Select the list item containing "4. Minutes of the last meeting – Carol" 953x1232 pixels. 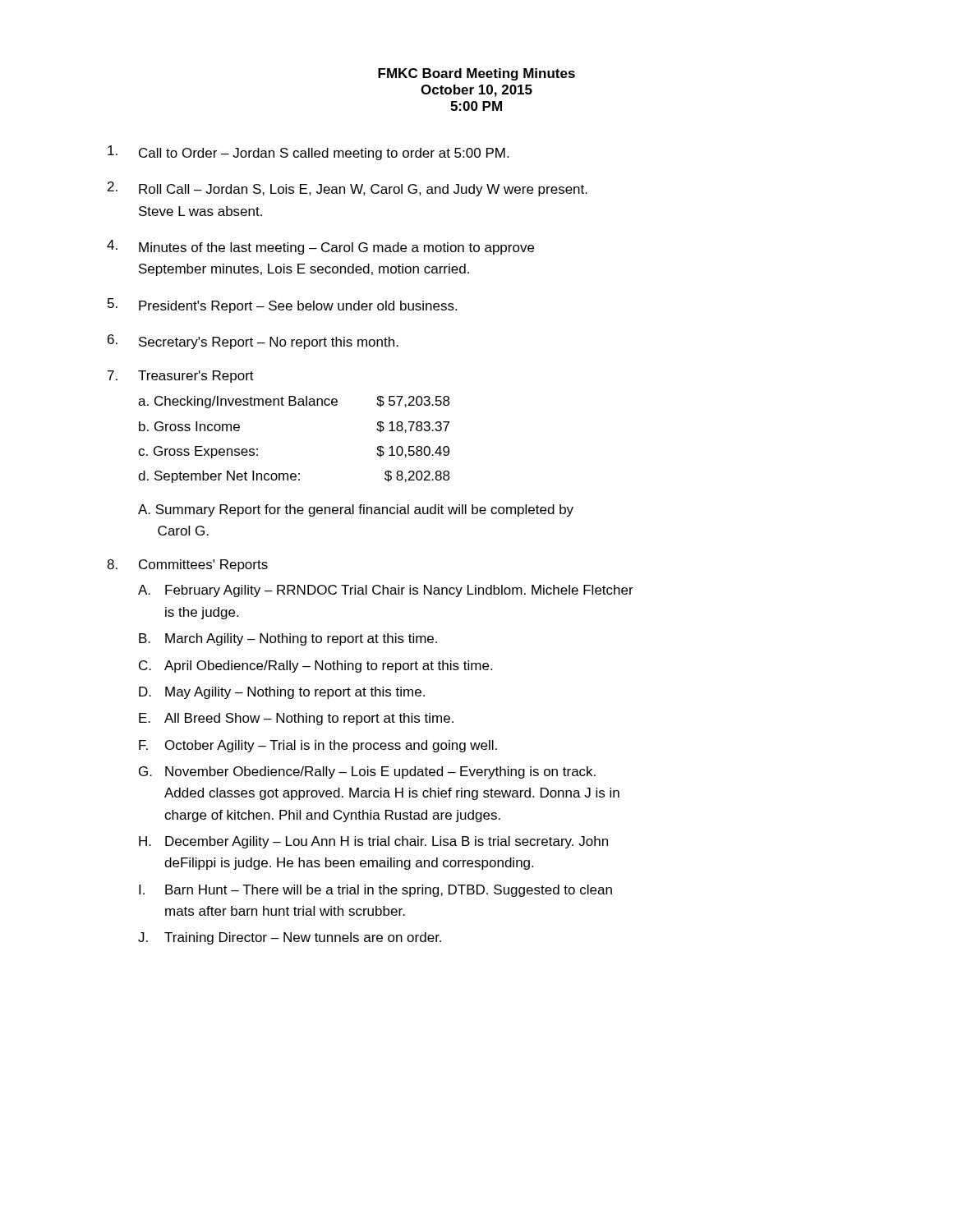point(476,259)
